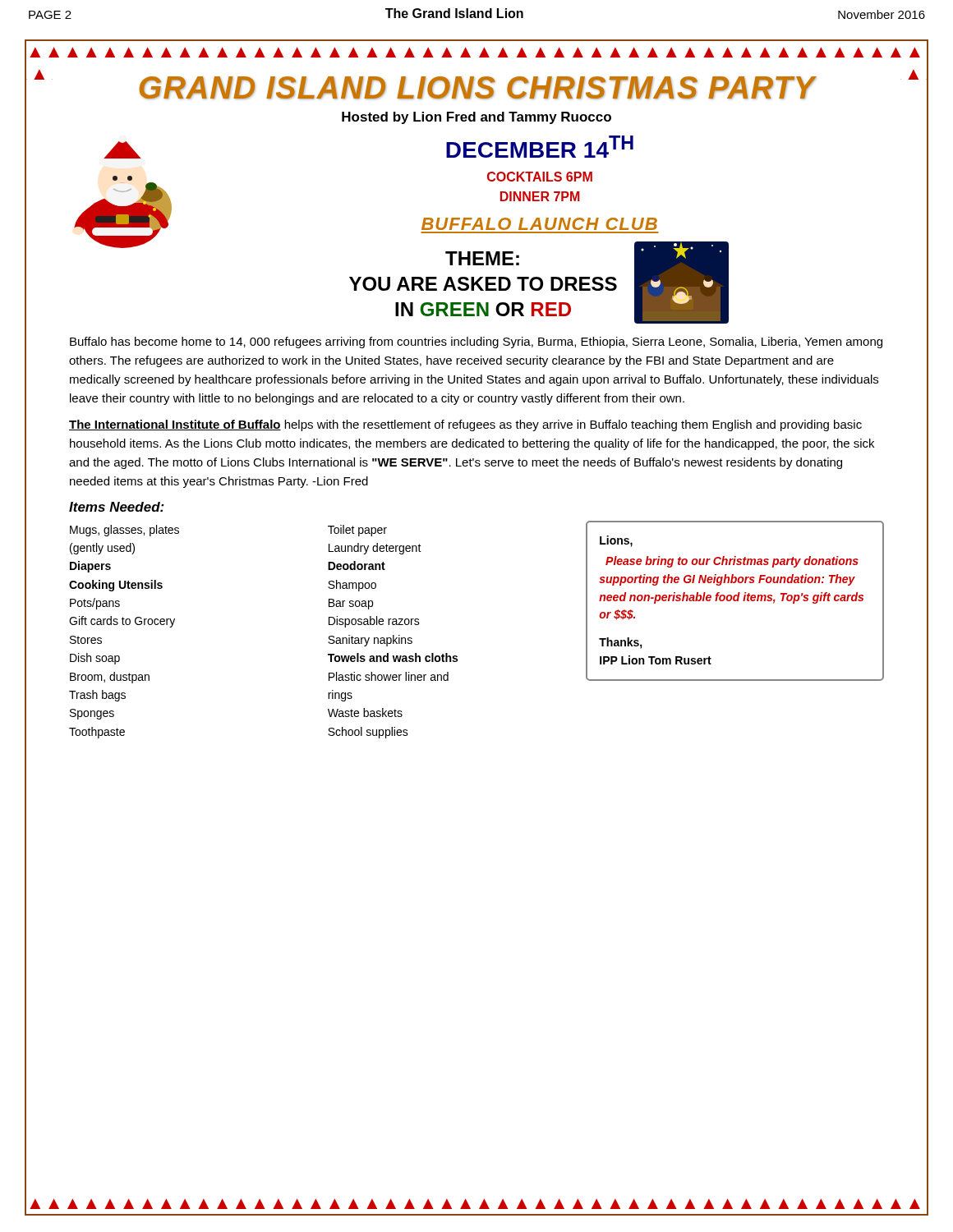The image size is (953, 1232).
Task: Click on the title with the text "GRAND ISLAND LIONS"
Action: [476, 88]
